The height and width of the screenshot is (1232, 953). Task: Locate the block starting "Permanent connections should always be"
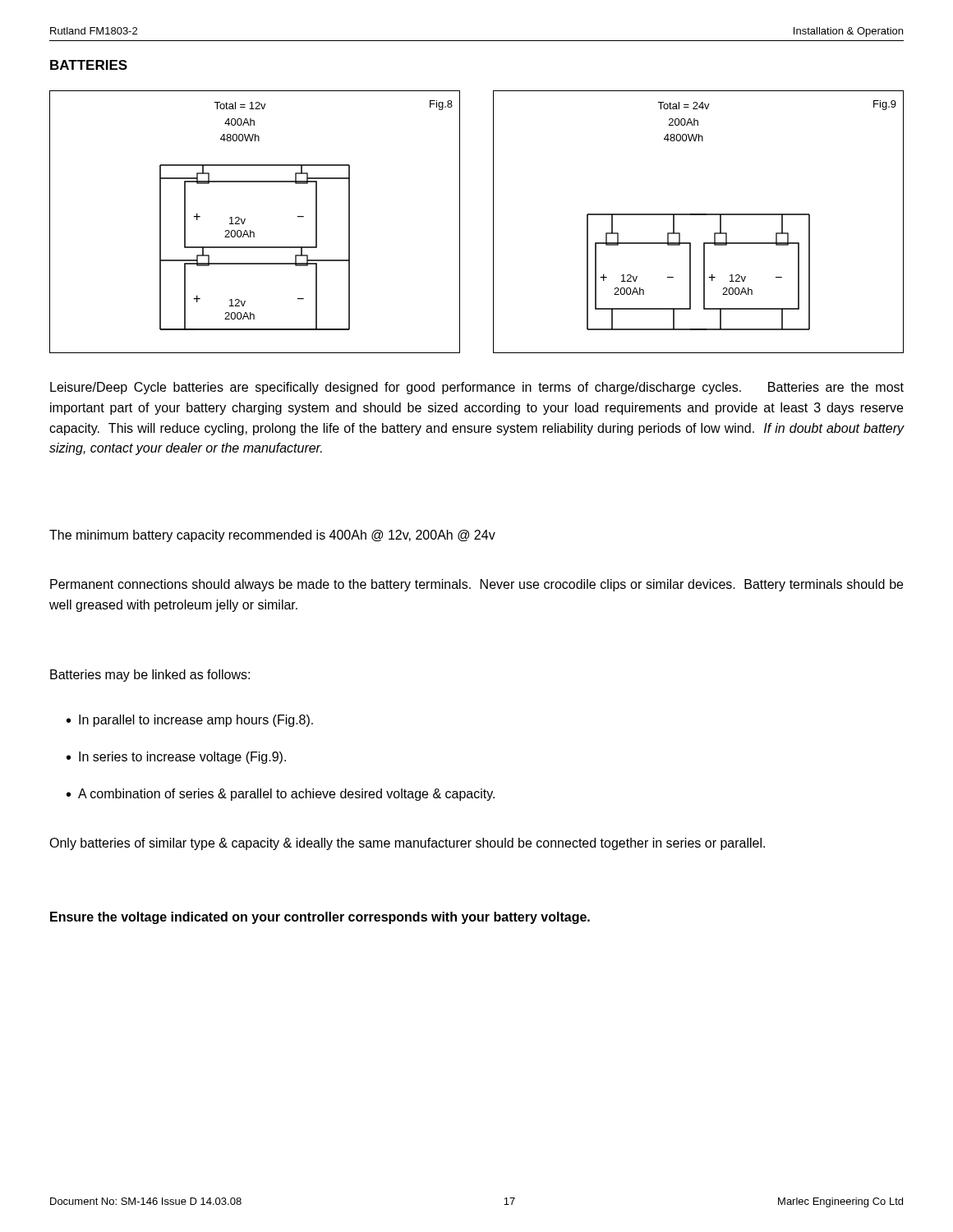(476, 595)
